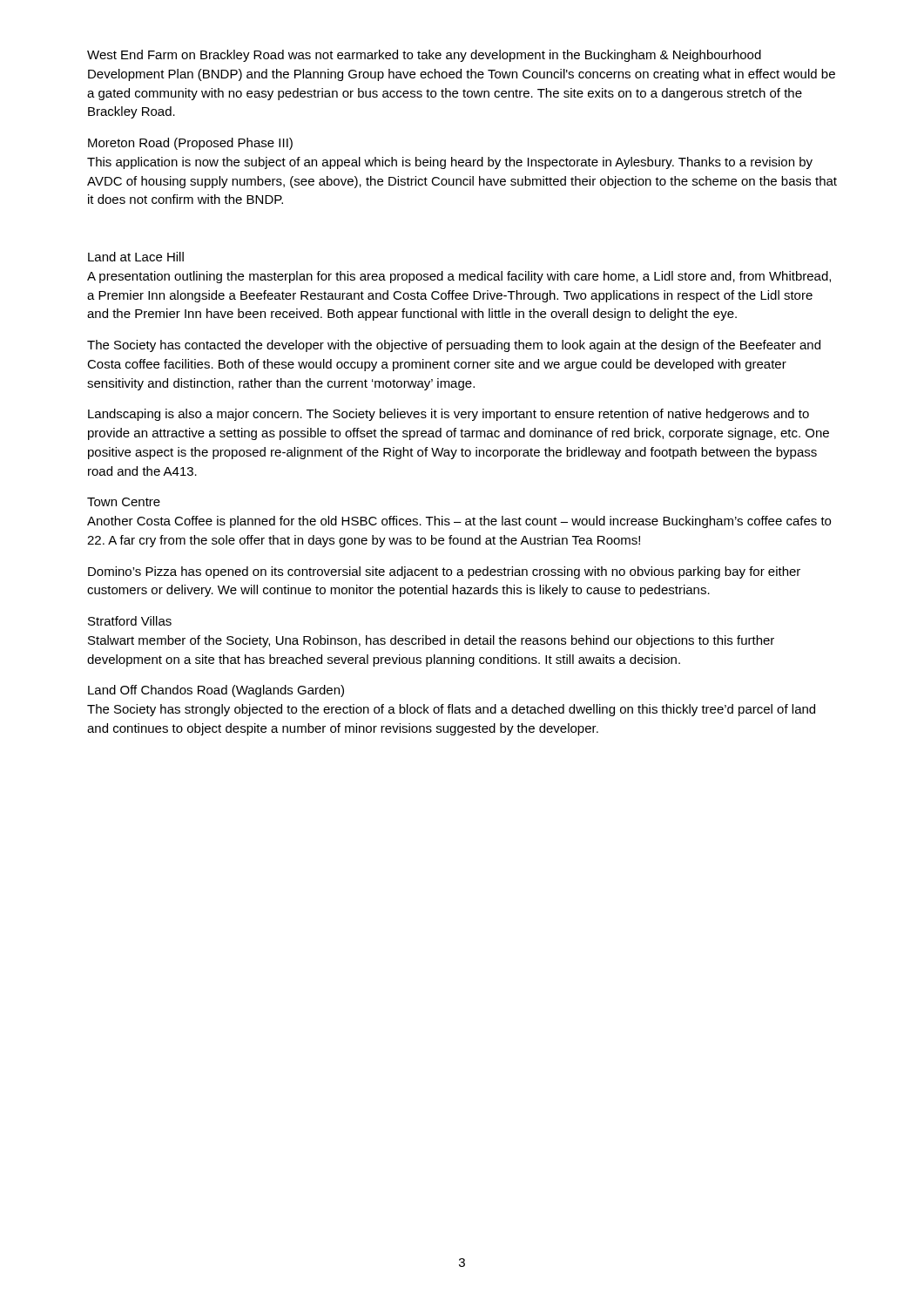
Task: Click on the element starting "This application is now the"
Action: coord(462,180)
